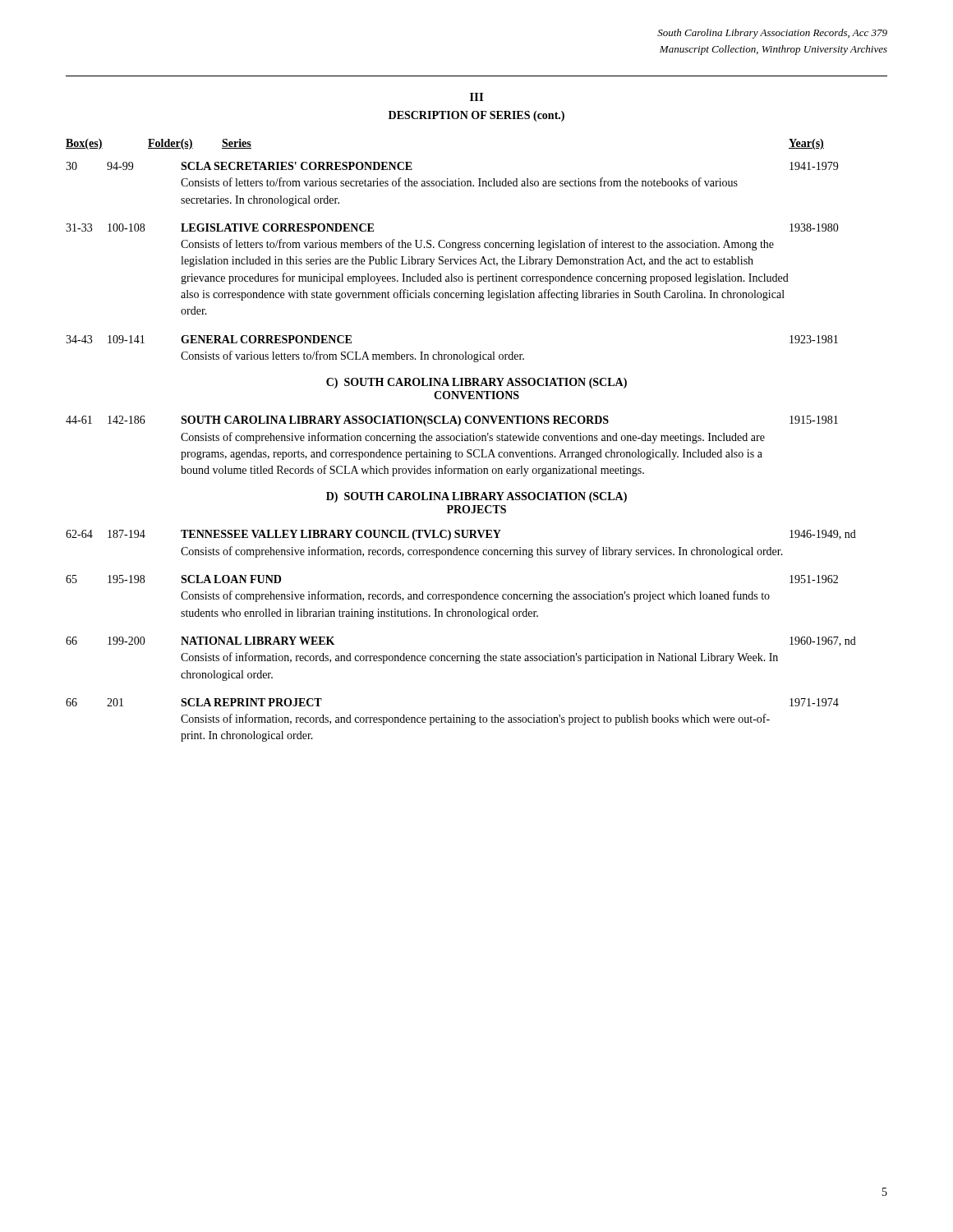Screen dimensions: 1232x953
Task: Click on the region starting "DESCRIPTION OF SERIES (cont.)"
Action: pos(476,115)
